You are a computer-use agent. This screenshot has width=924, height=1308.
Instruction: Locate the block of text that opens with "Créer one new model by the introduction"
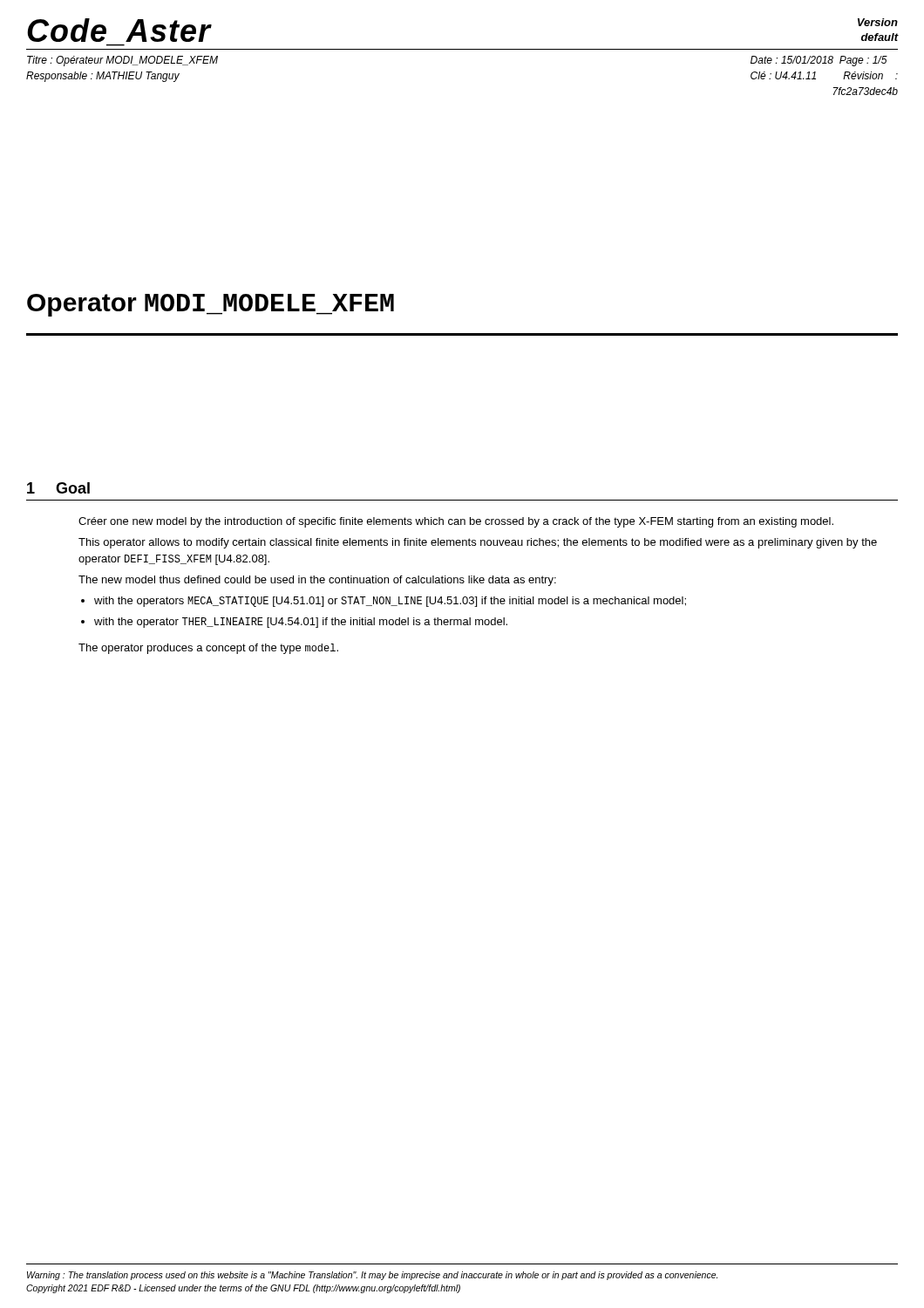(488, 550)
